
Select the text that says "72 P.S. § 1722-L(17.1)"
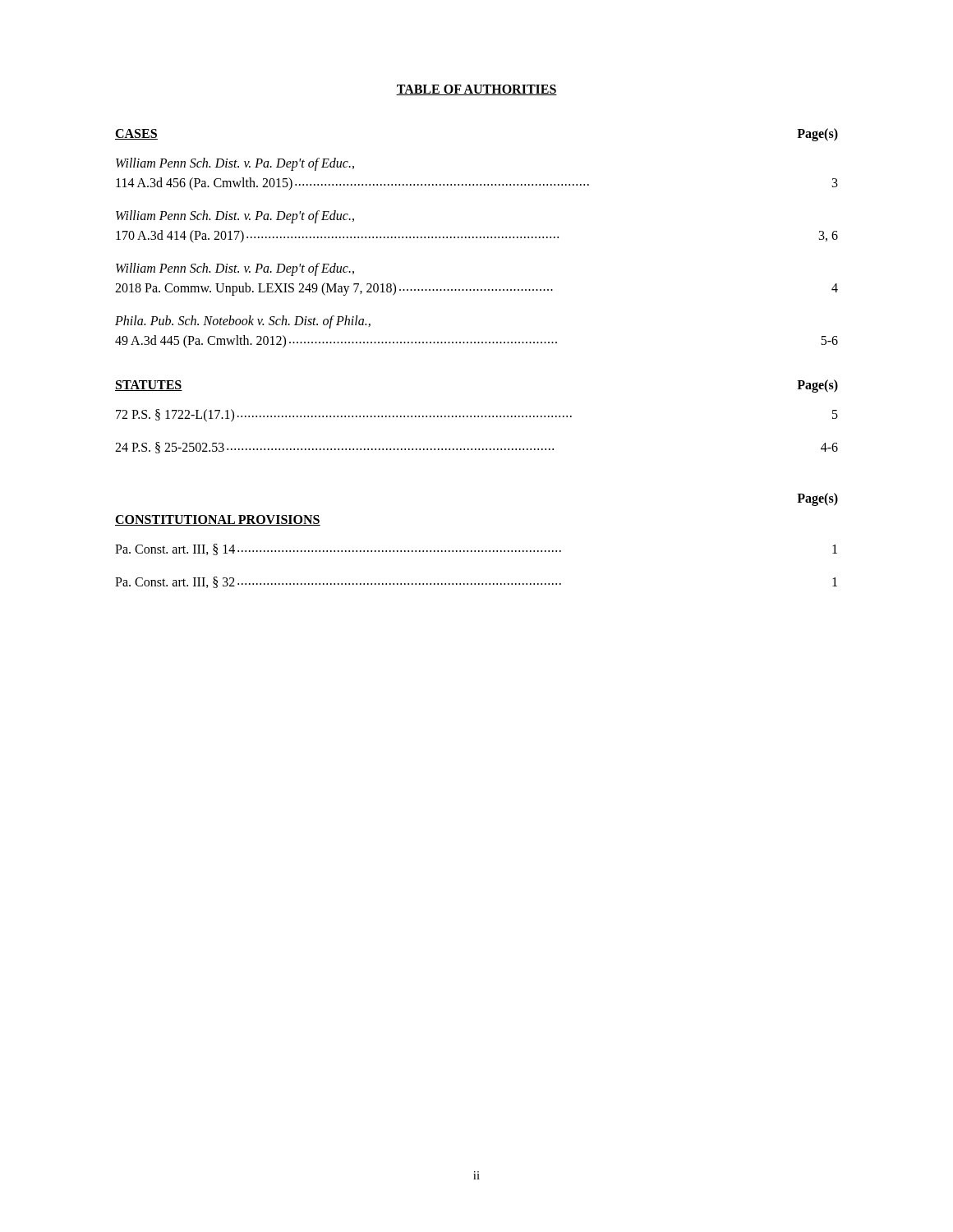pyautogui.click(x=476, y=415)
